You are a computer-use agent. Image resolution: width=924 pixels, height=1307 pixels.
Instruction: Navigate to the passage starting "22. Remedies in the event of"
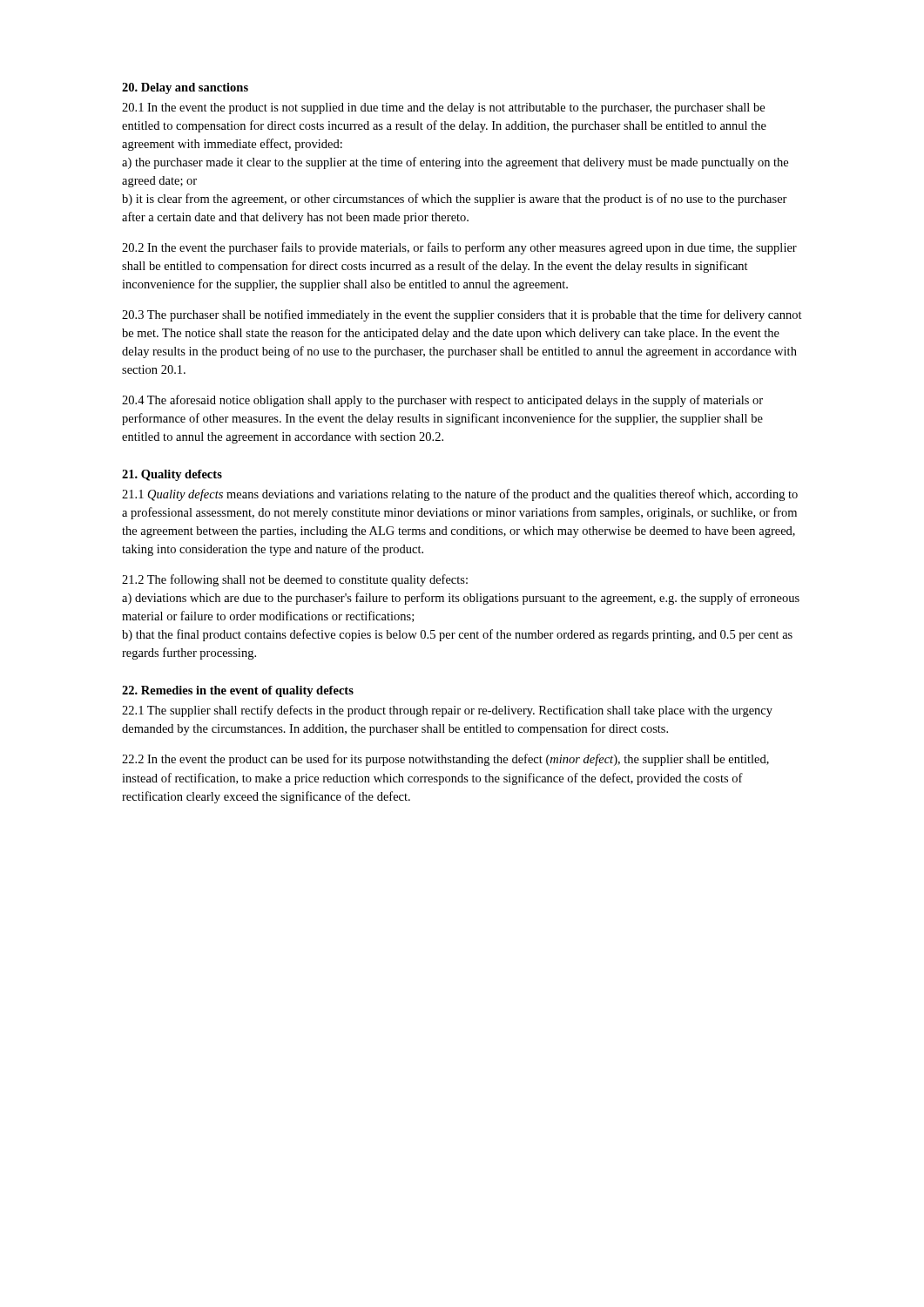click(x=238, y=690)
